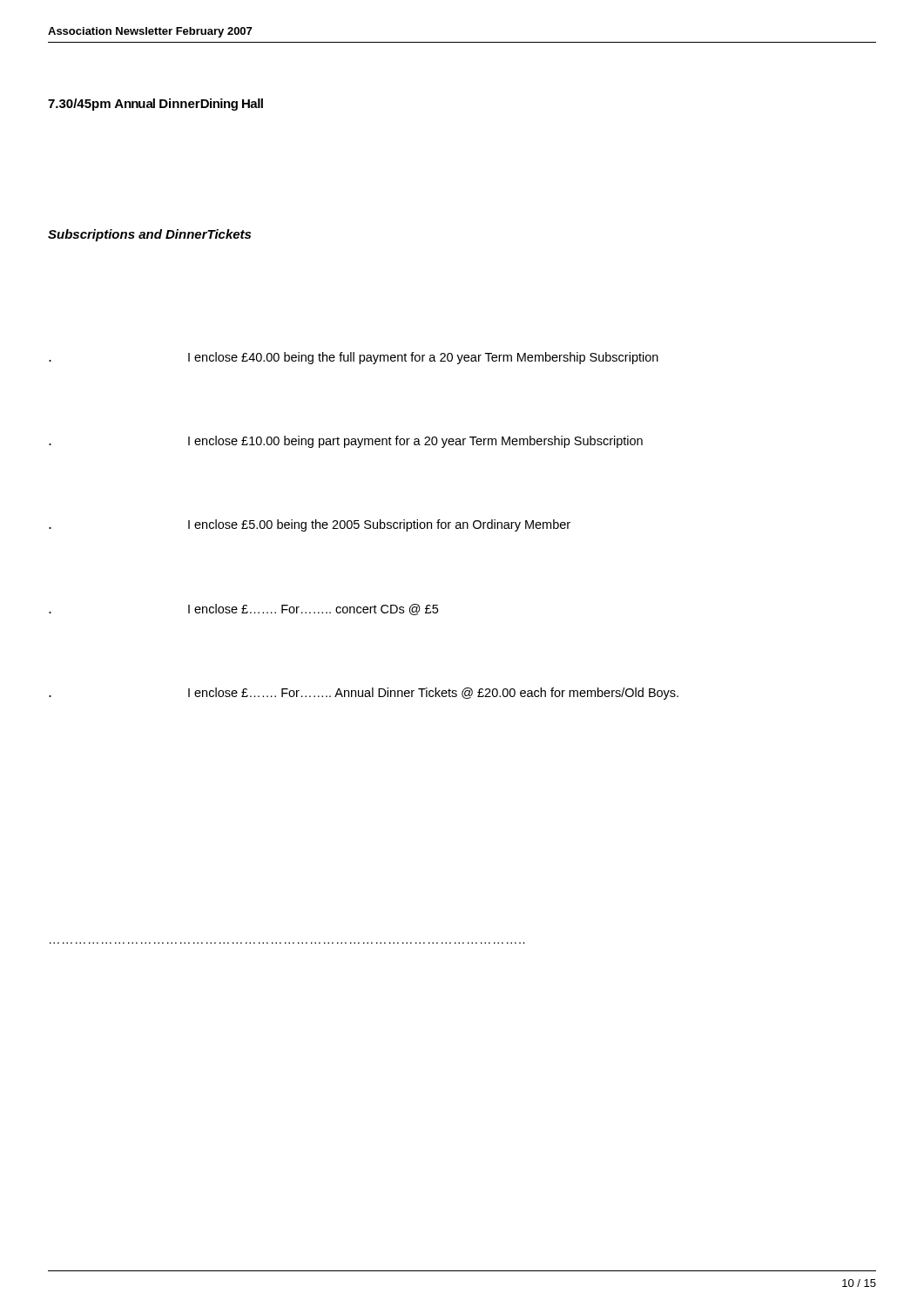The width and height of the screenshot is (924, 1307).
Task: Click the passage that begins "· I enclose £10.00 being"
Action: tap(346, 444)
